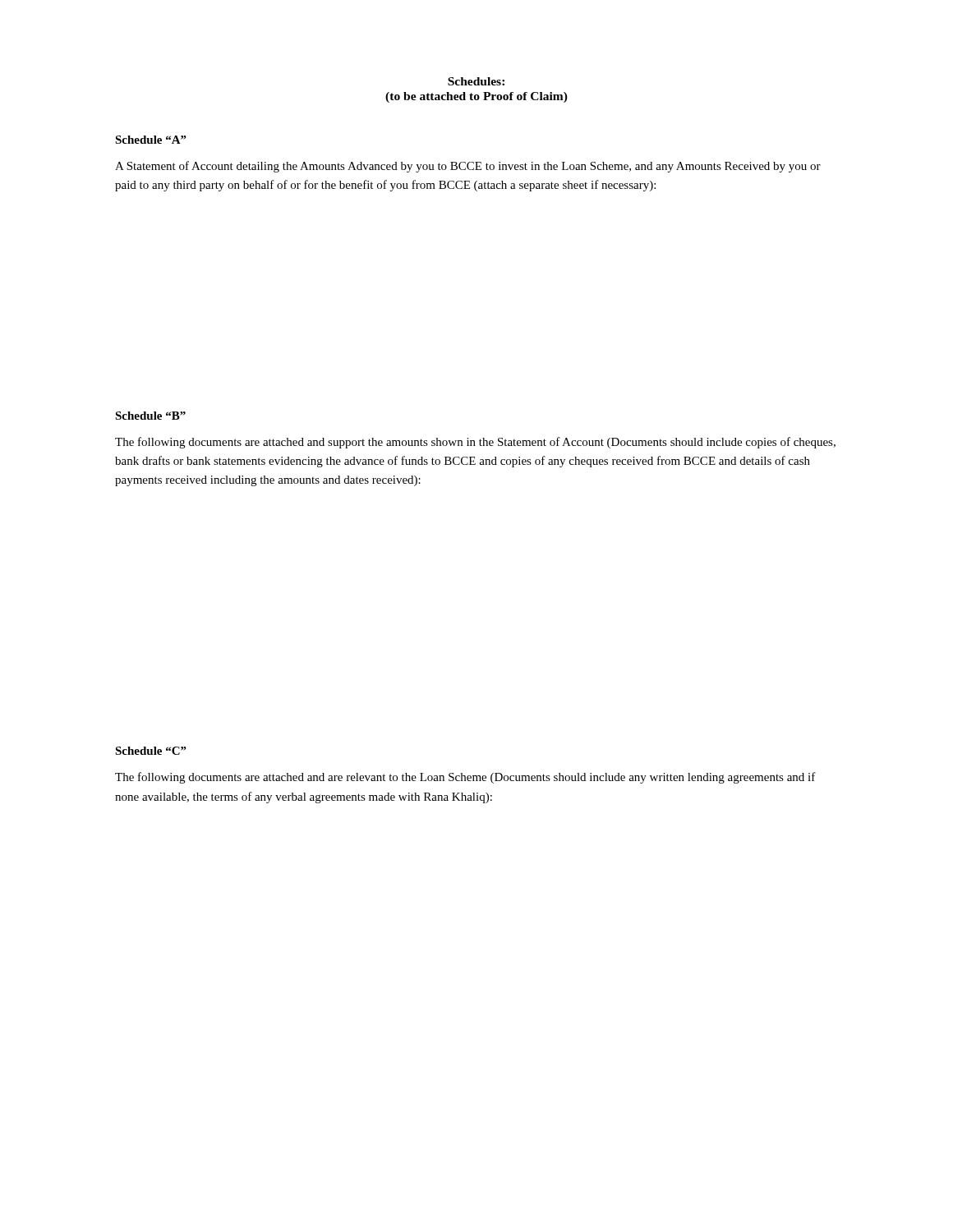Navigate to the passage starting "Schedule “C”"
This screenshot has height=1232, width=953.
151,751
